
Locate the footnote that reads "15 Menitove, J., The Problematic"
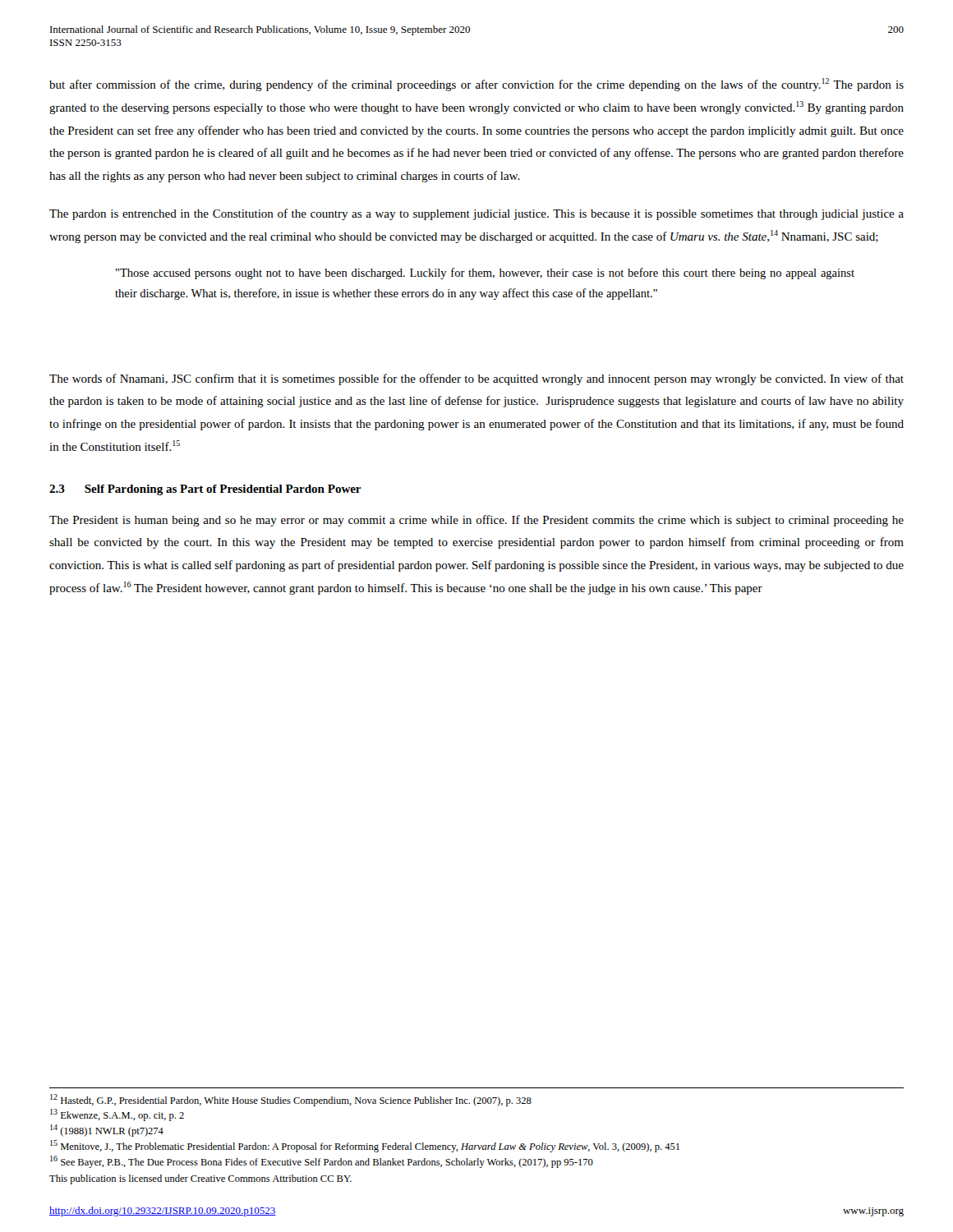[365, 1146]
